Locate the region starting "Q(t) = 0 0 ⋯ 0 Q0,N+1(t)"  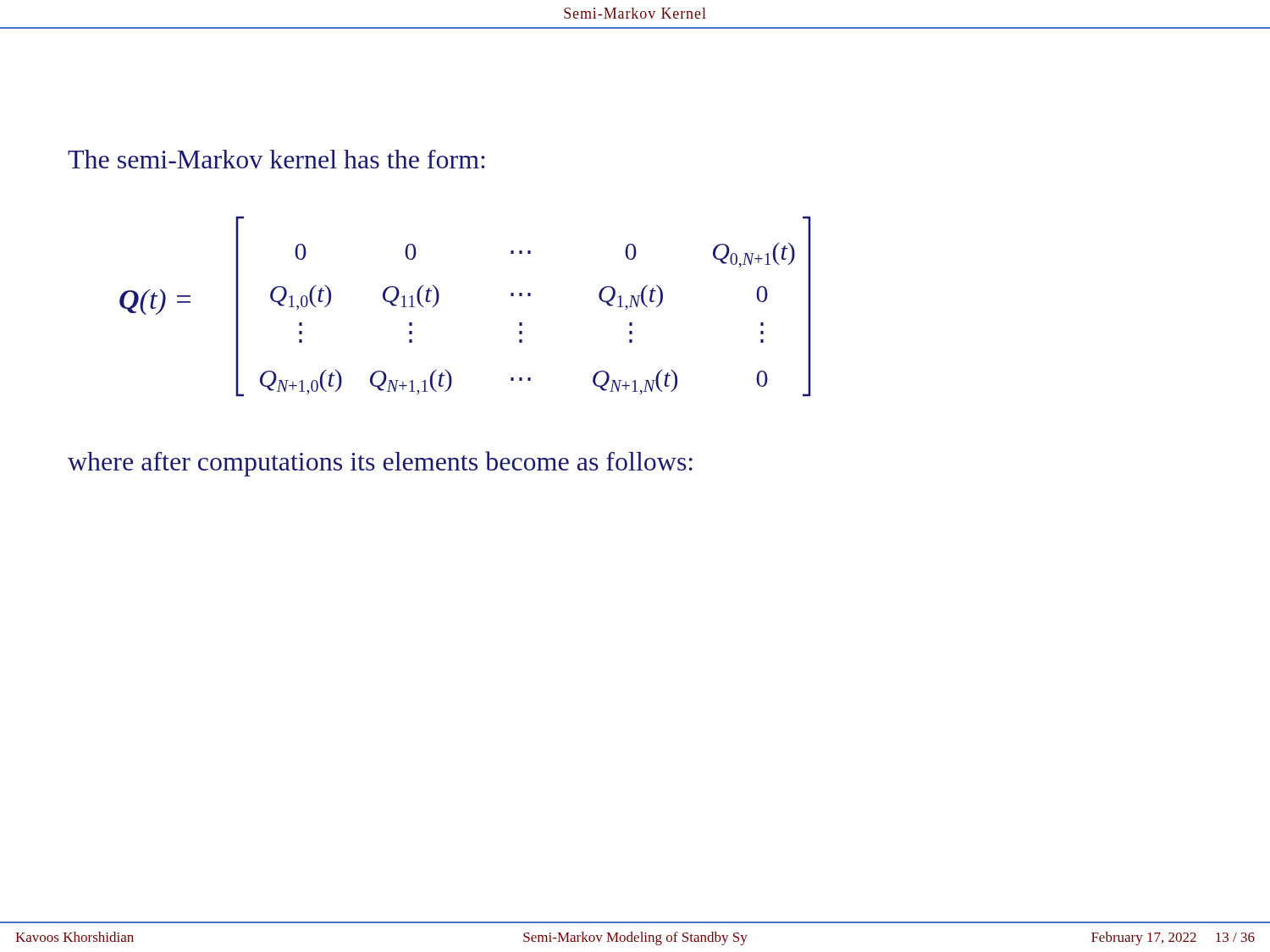coord(466,306)
